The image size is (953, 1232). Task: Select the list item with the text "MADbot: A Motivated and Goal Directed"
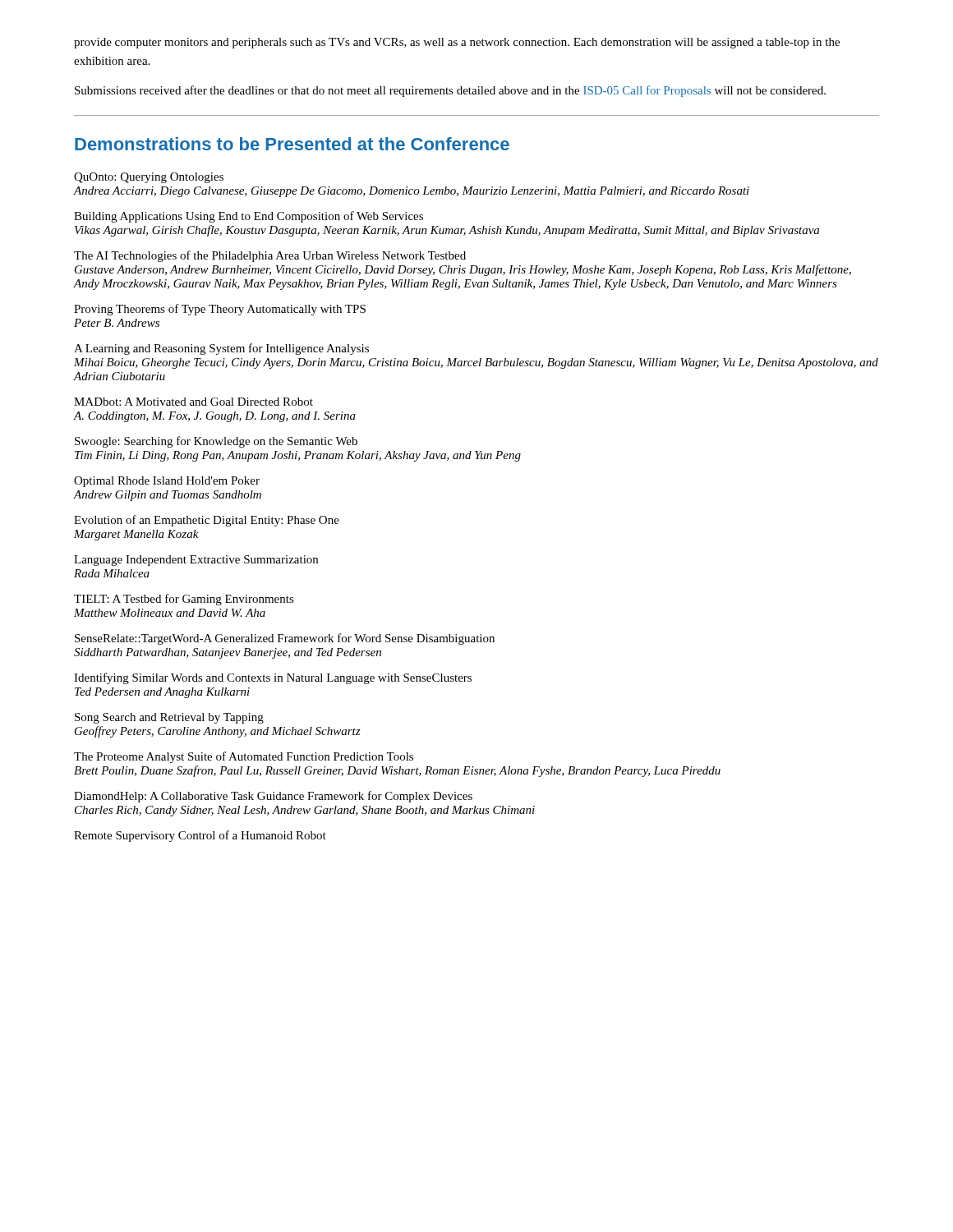(x=193, y=402)
